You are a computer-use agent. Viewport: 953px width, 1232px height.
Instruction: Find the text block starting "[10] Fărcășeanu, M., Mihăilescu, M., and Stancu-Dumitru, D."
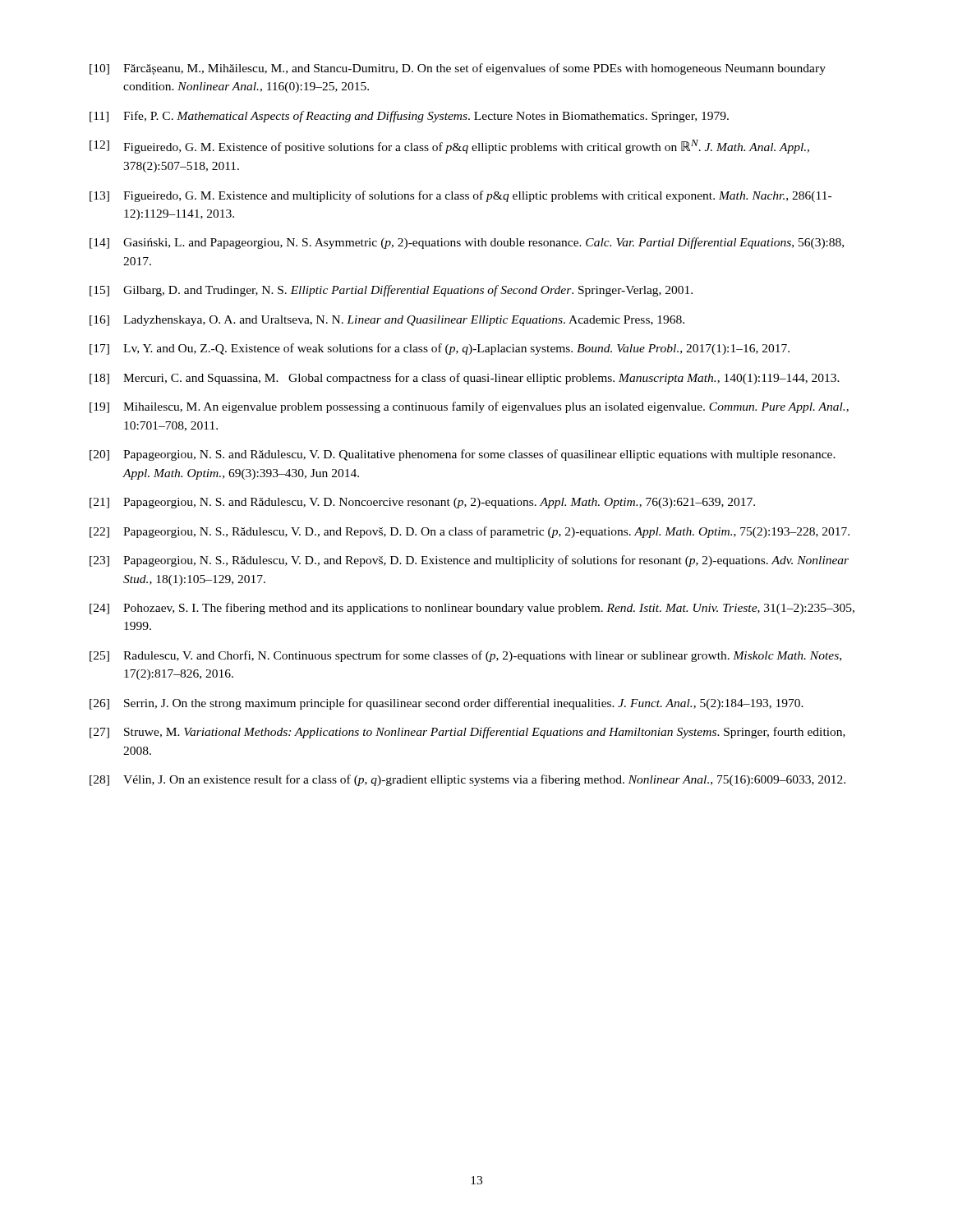tap(476, 78)
